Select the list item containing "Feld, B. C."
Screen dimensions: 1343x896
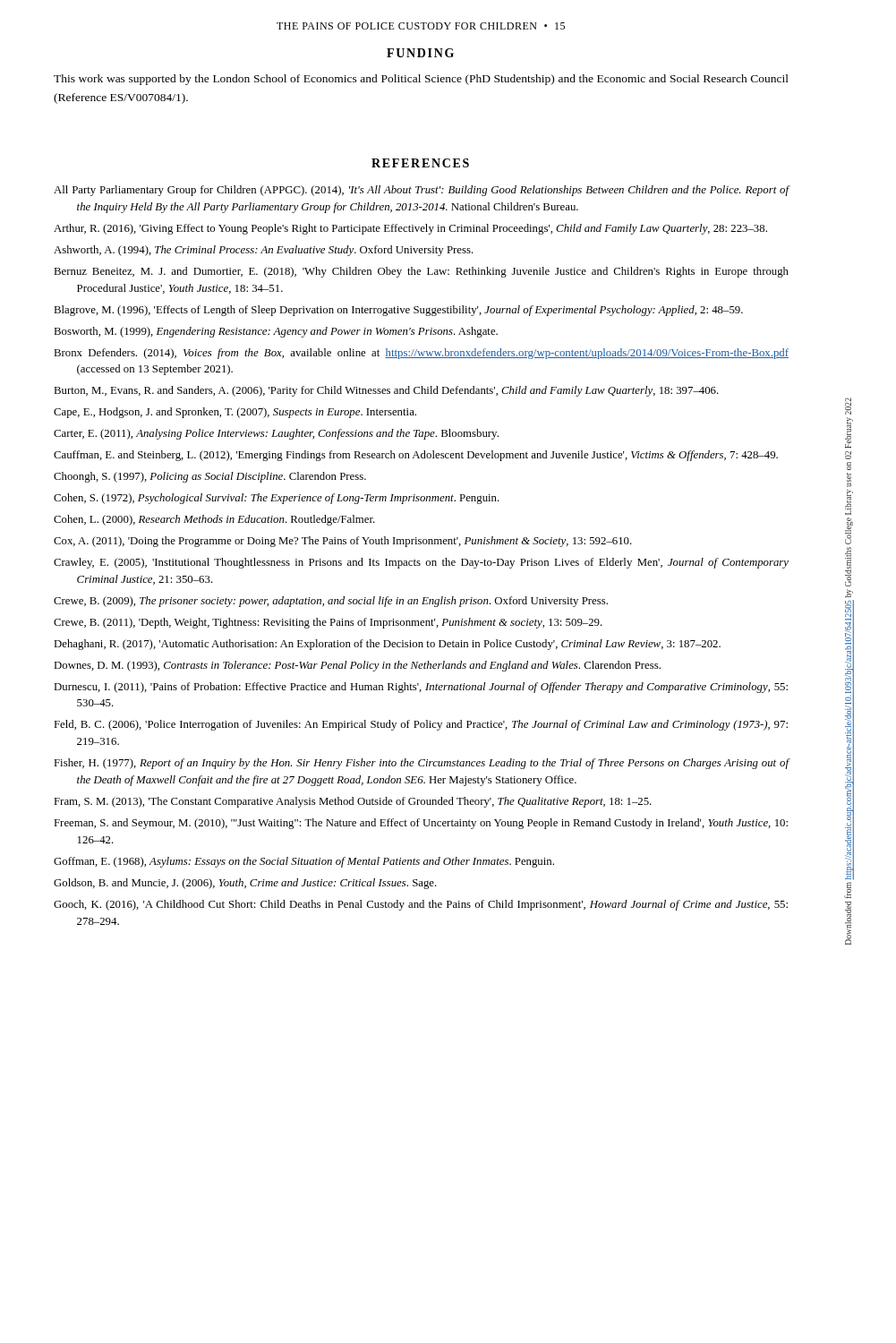[421, 733]
